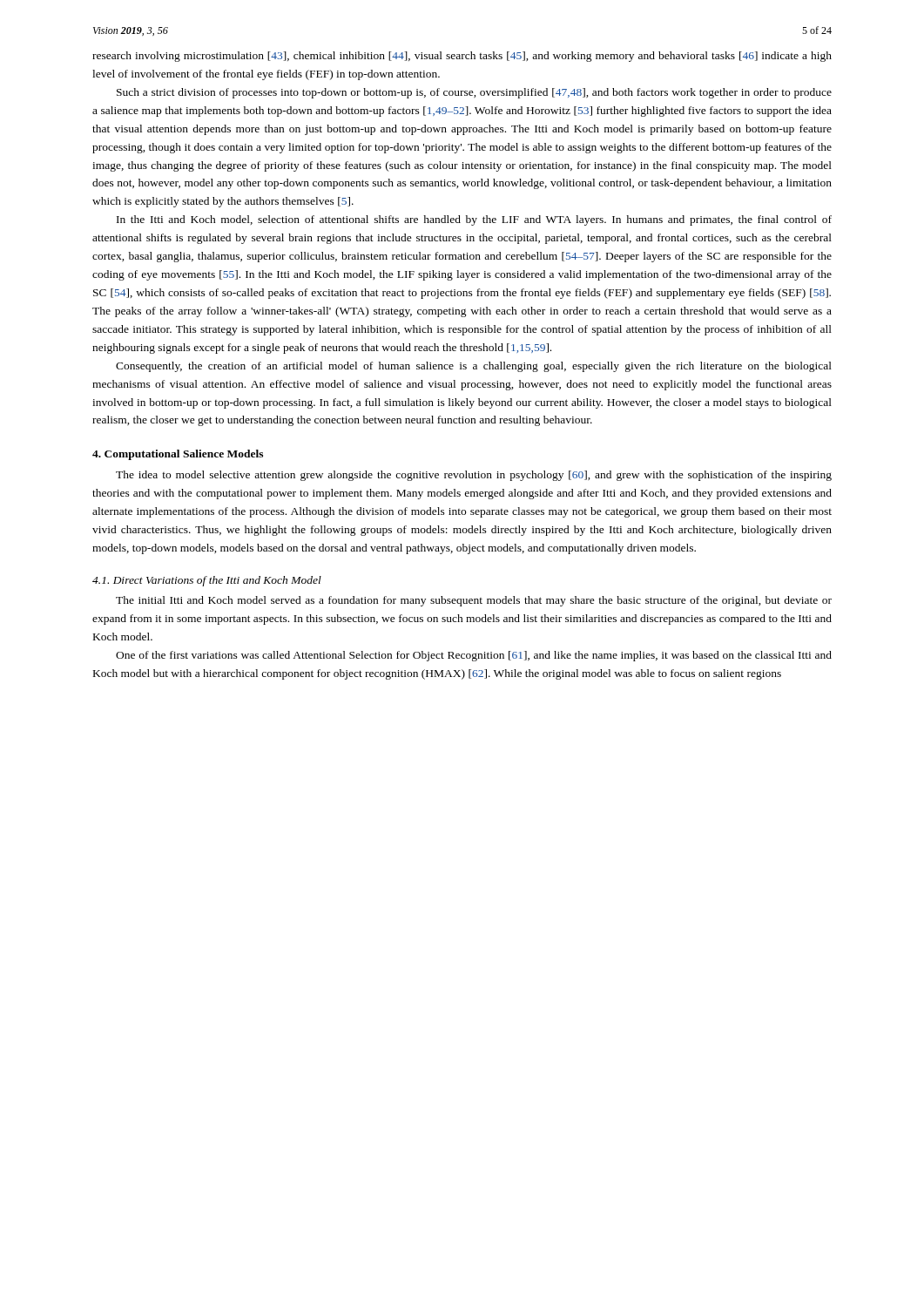The image size is (924, 1307).
Task: Locate the text block that says "The initial Itti and Koch"
Action: 462,619
